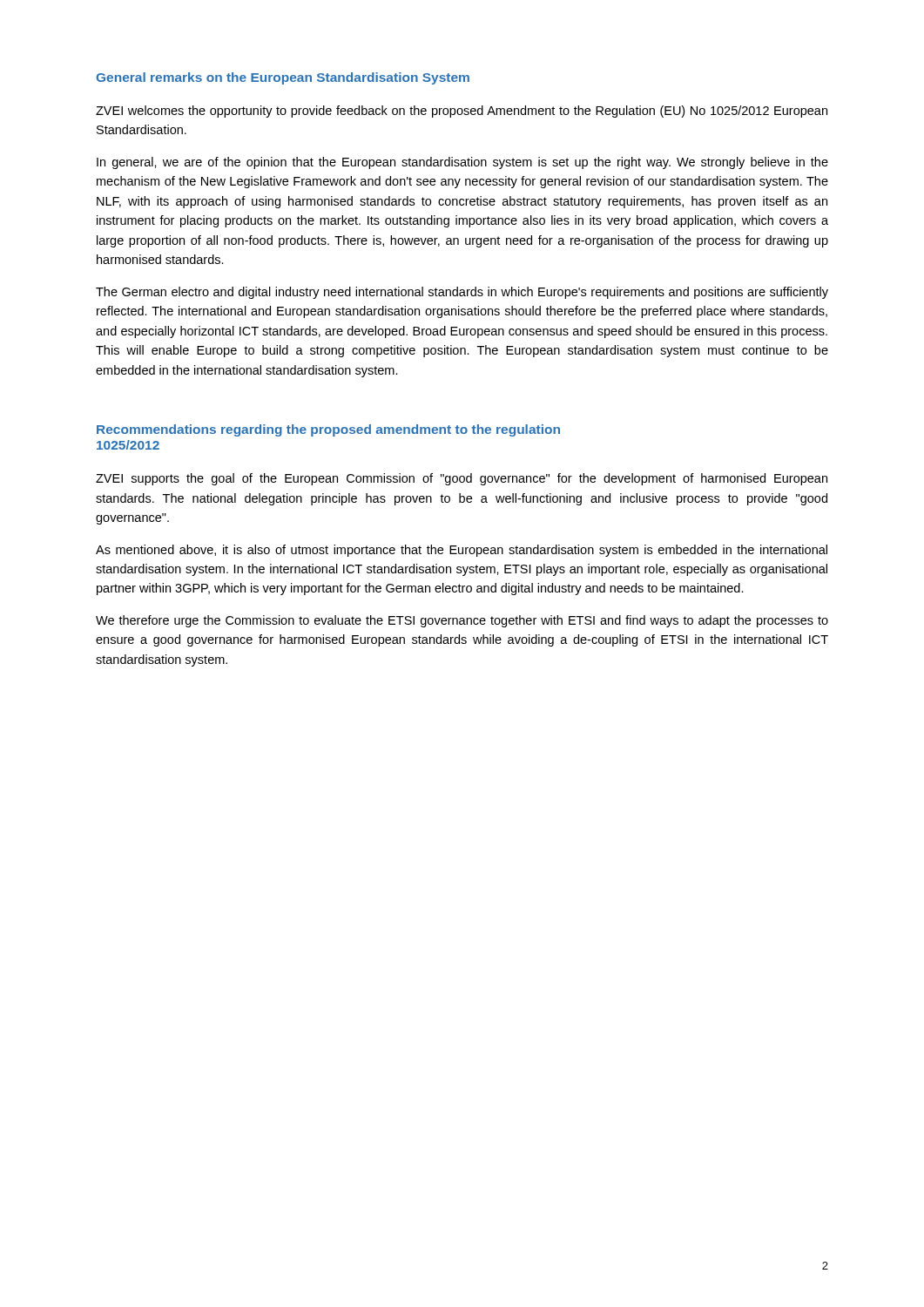
Task: Point to the text block starting "As mentioned above, it"
Action: tap(462, 569)
